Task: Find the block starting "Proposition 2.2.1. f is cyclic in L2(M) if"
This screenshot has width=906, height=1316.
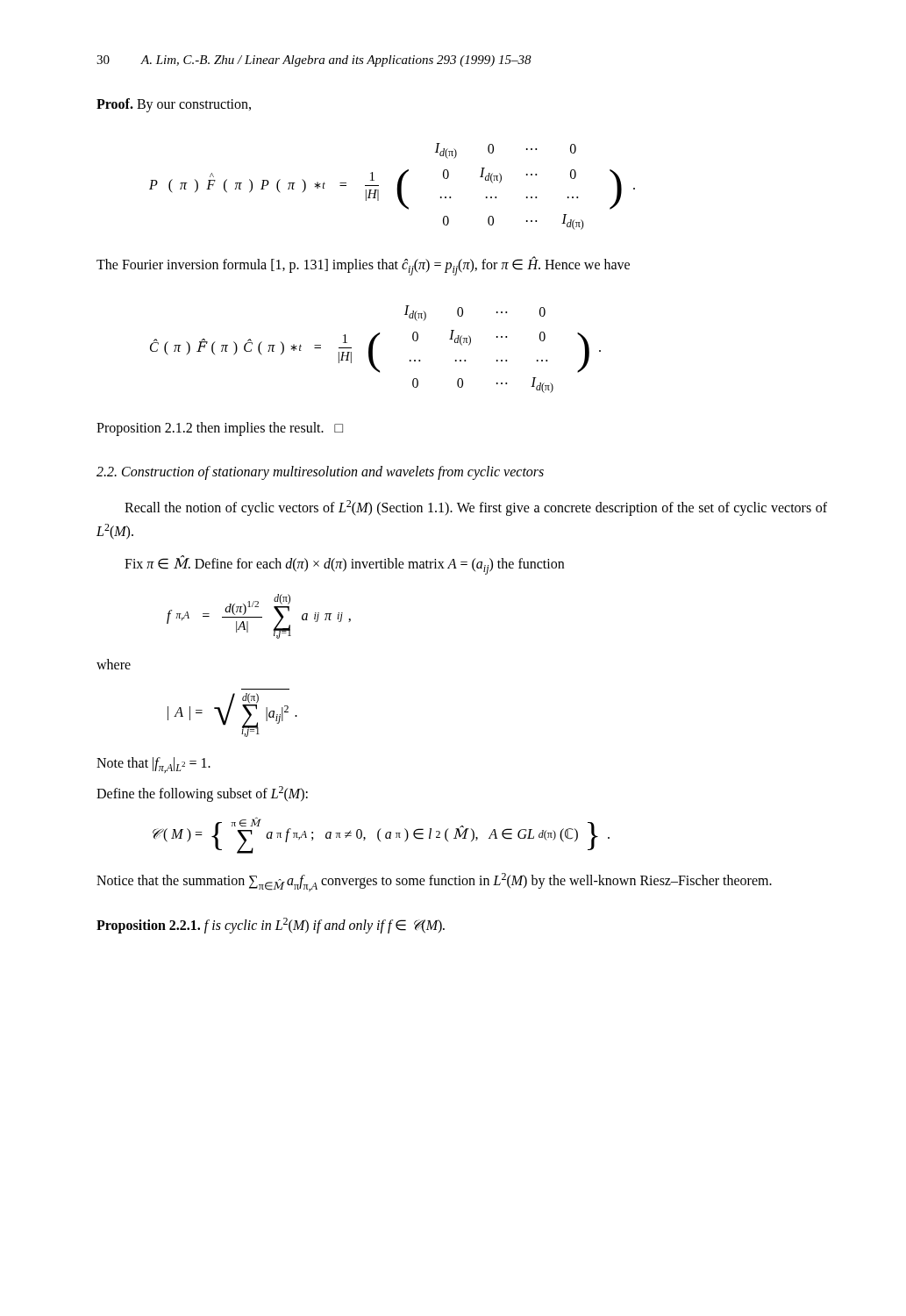Action: 271,924
